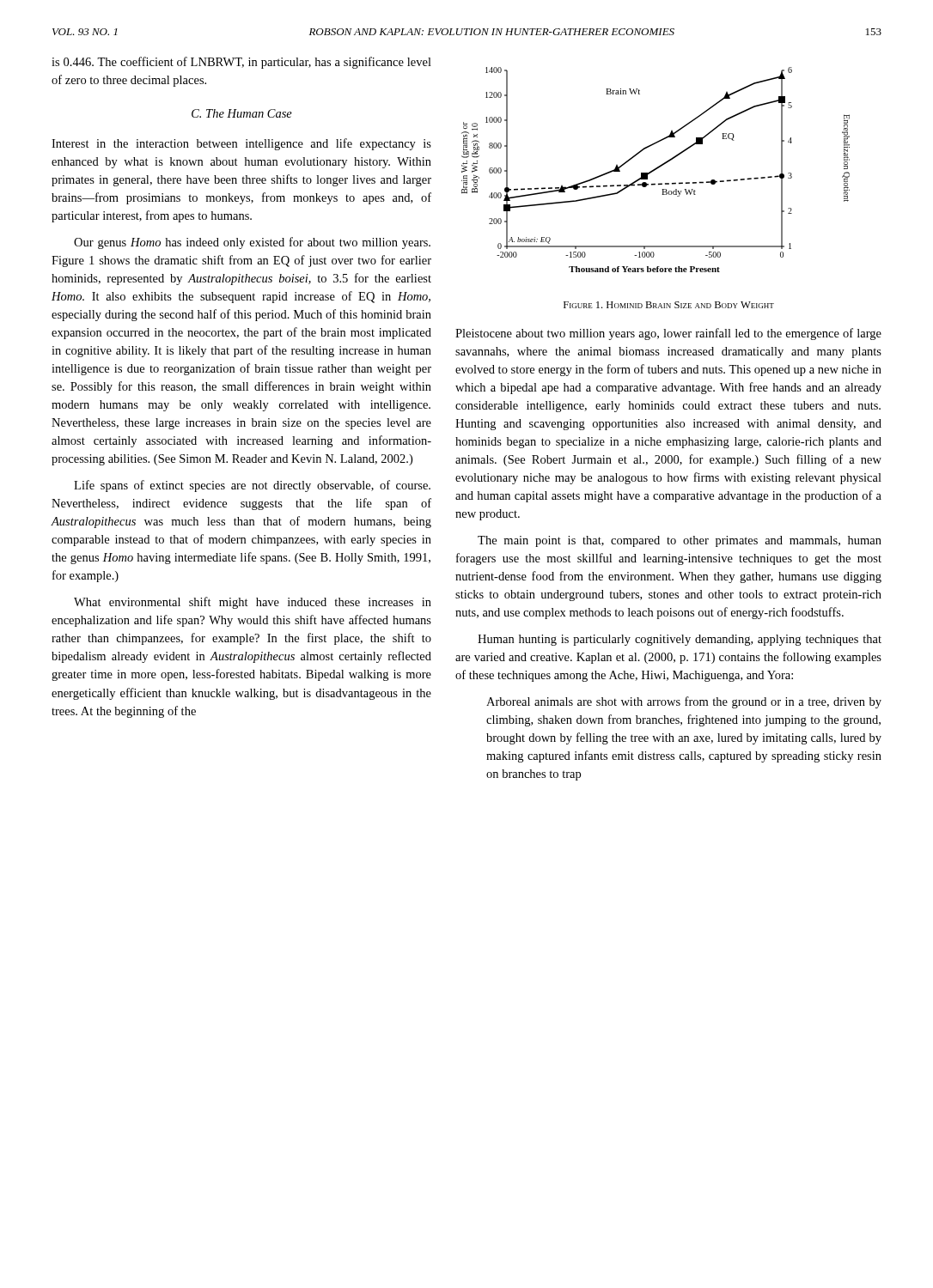Locate the text block starting "Interest in the interaction between intelligence"
This screenshot has width=933, height=1288.
[x=241, y=180]
